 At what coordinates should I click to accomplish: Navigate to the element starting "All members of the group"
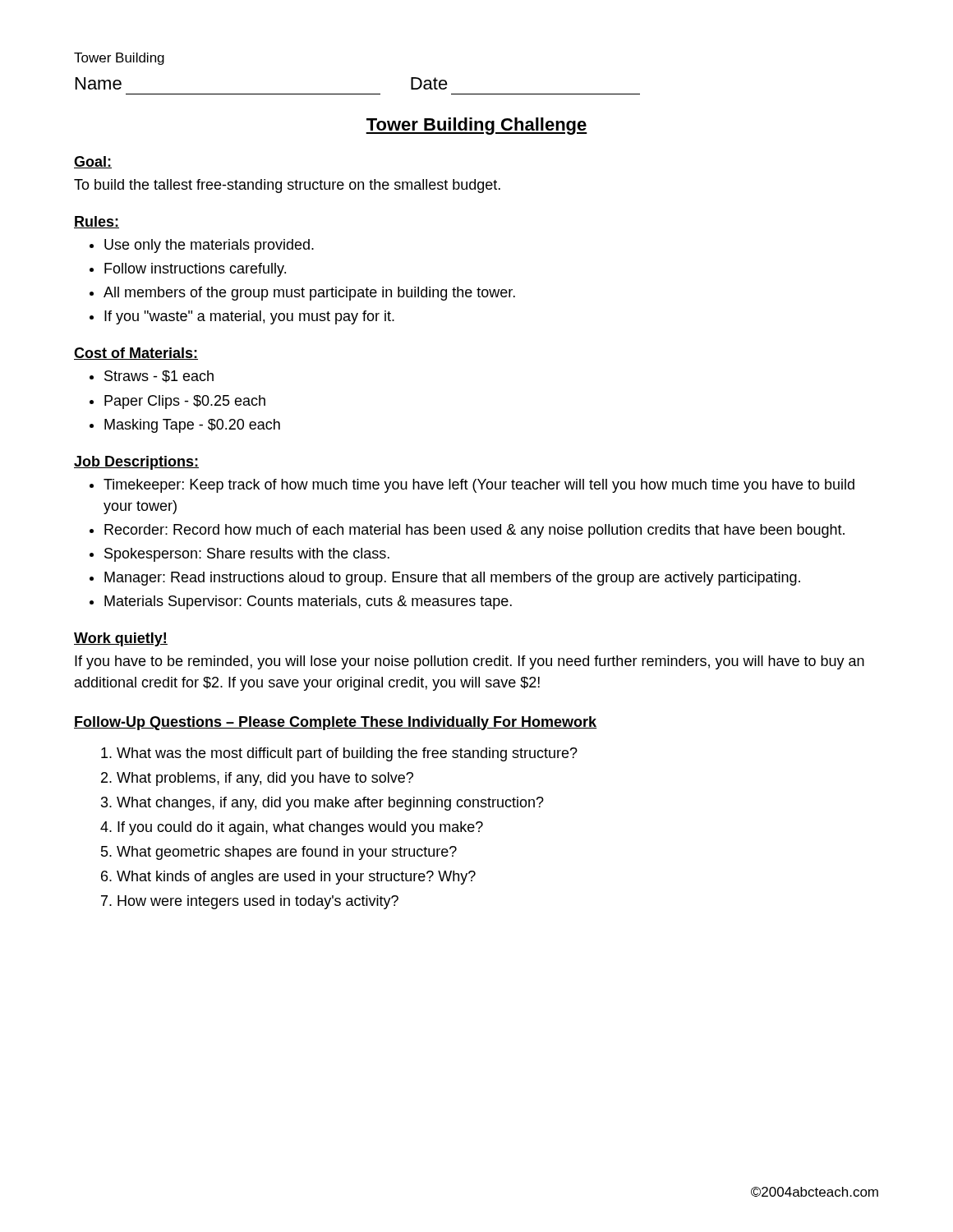[310, 293]
